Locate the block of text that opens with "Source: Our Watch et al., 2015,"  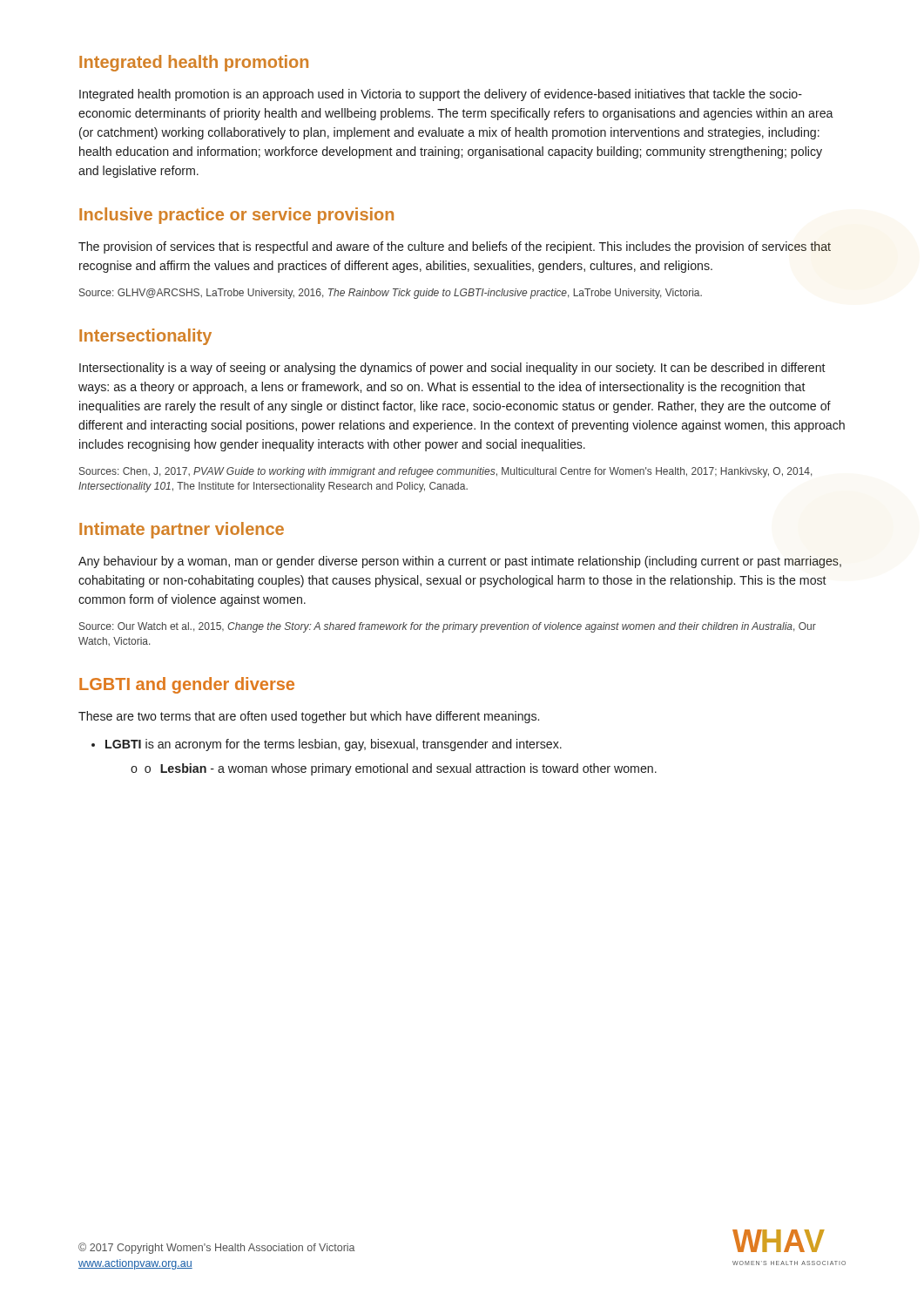462,635
